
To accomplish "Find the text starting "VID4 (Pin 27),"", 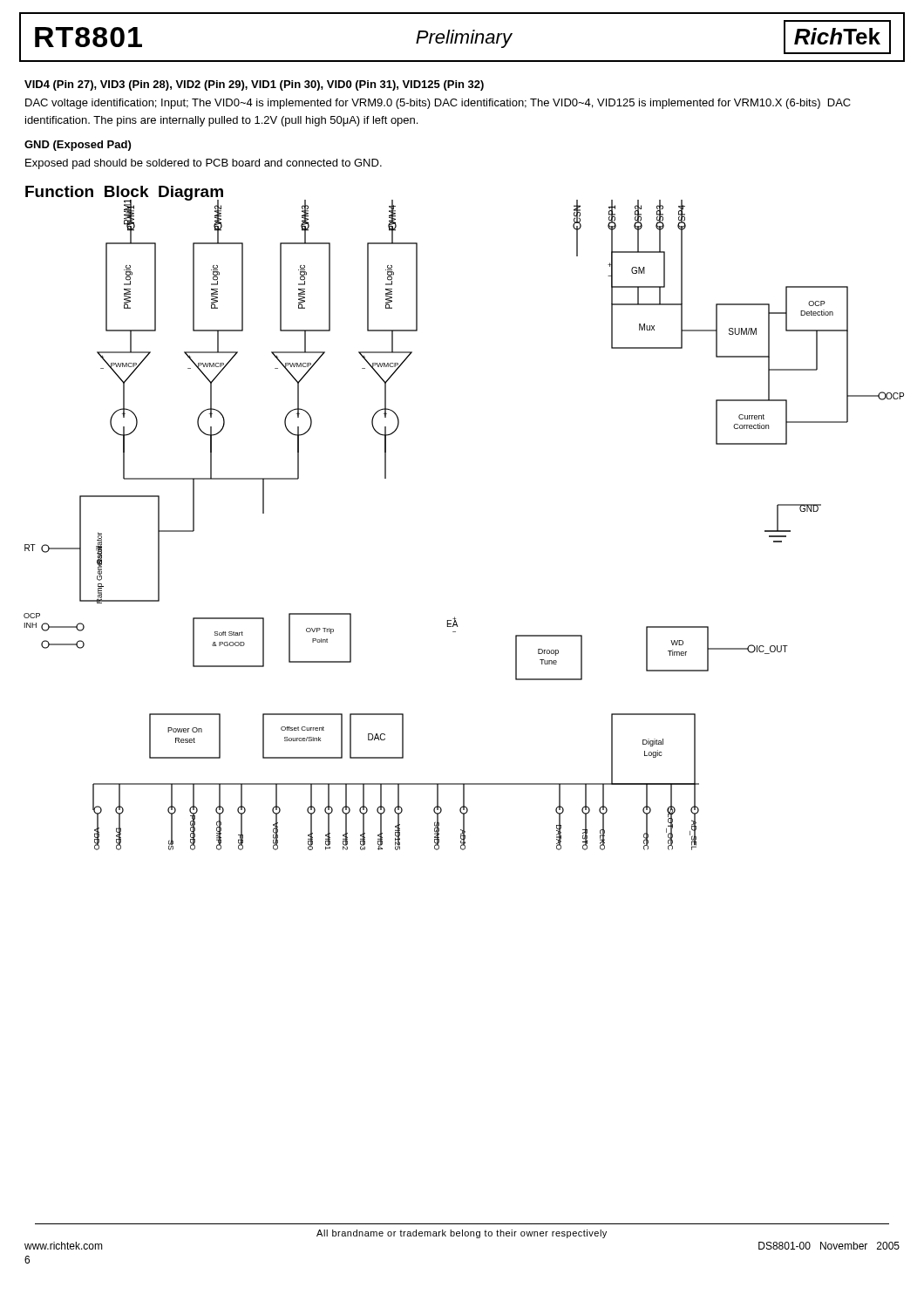I will pos(254,84).
